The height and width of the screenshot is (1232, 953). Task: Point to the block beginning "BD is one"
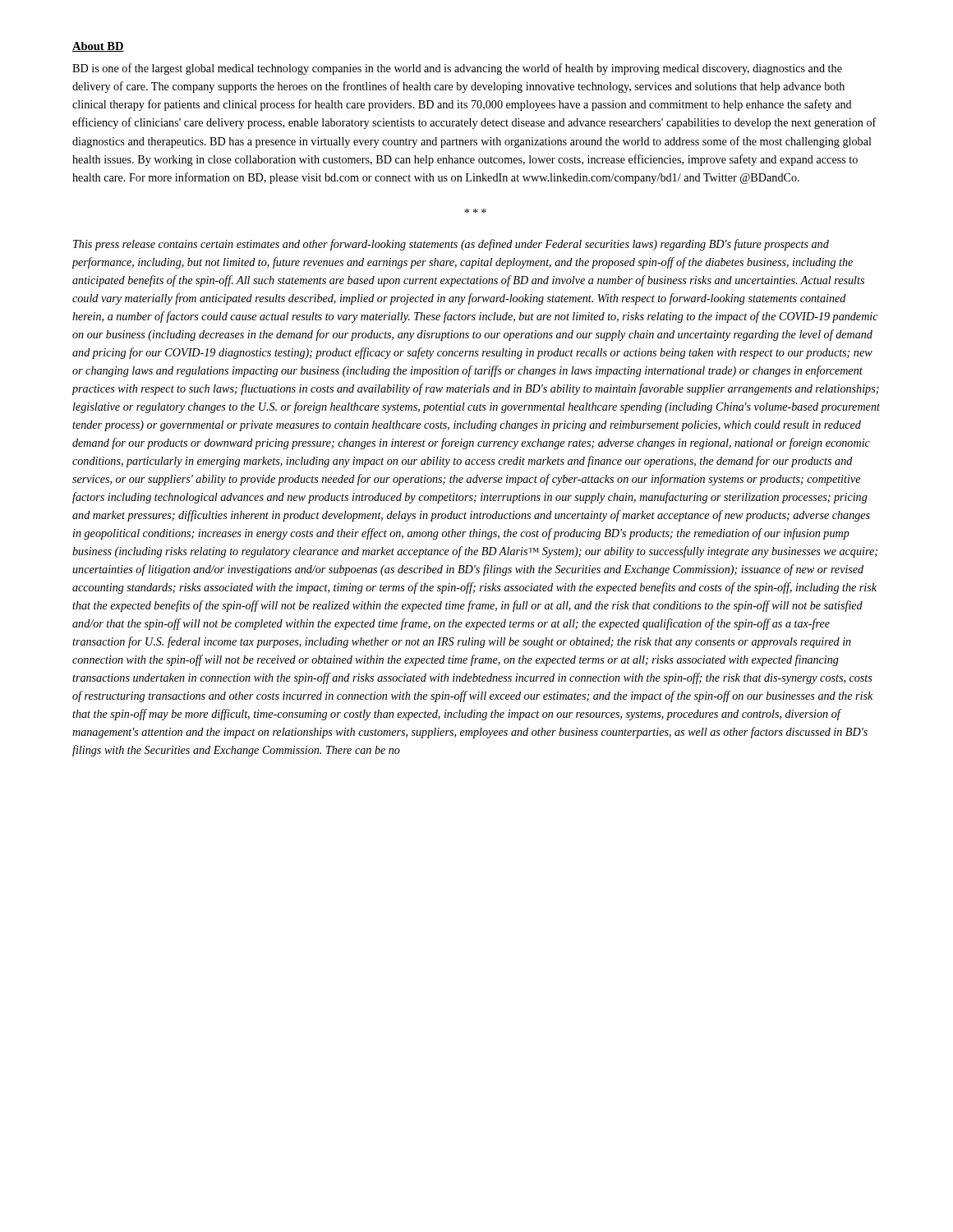pyautogui.click(x=474, y=123)
